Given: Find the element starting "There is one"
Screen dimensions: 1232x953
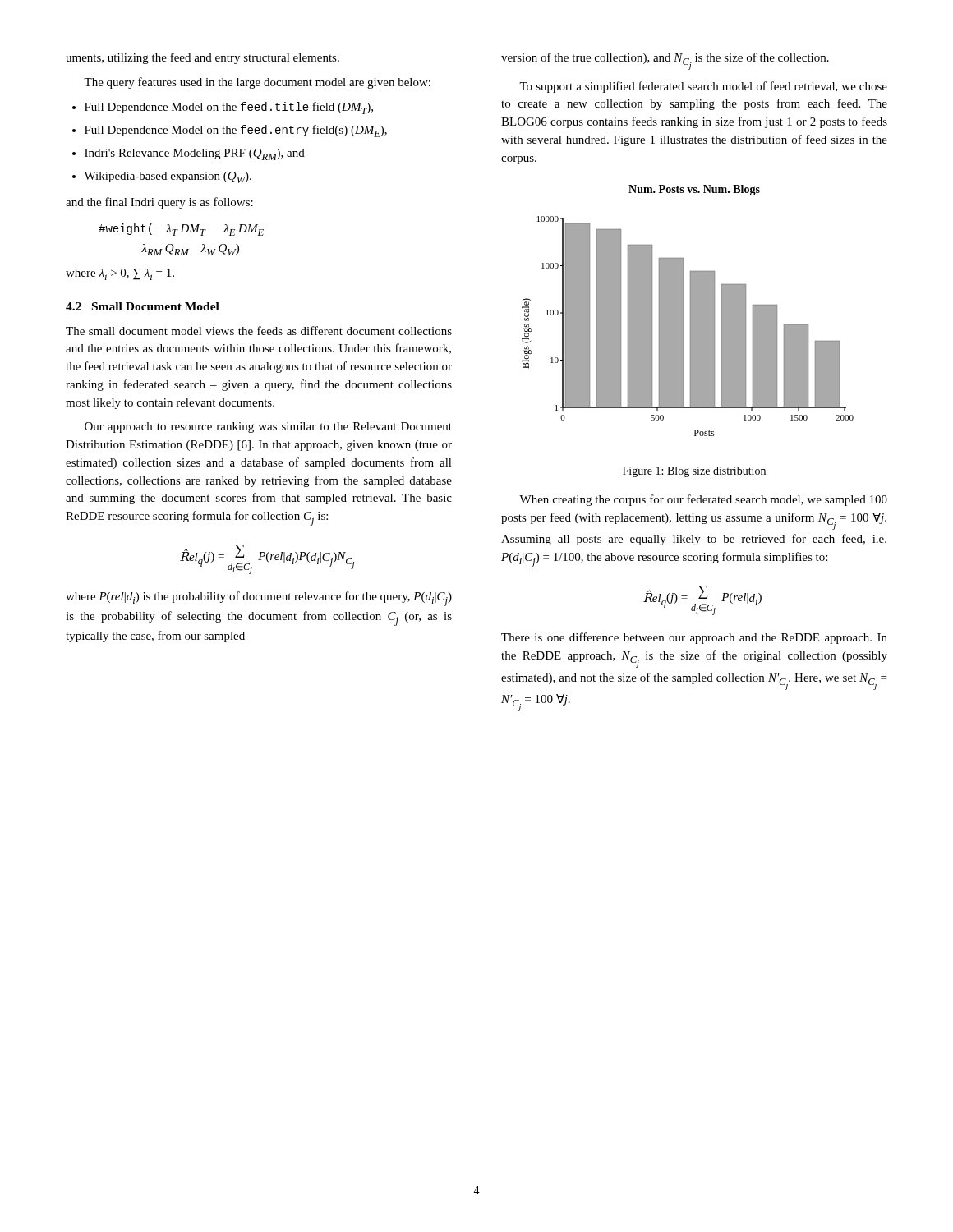Looking at the screenshot, I should coord(694,671).
